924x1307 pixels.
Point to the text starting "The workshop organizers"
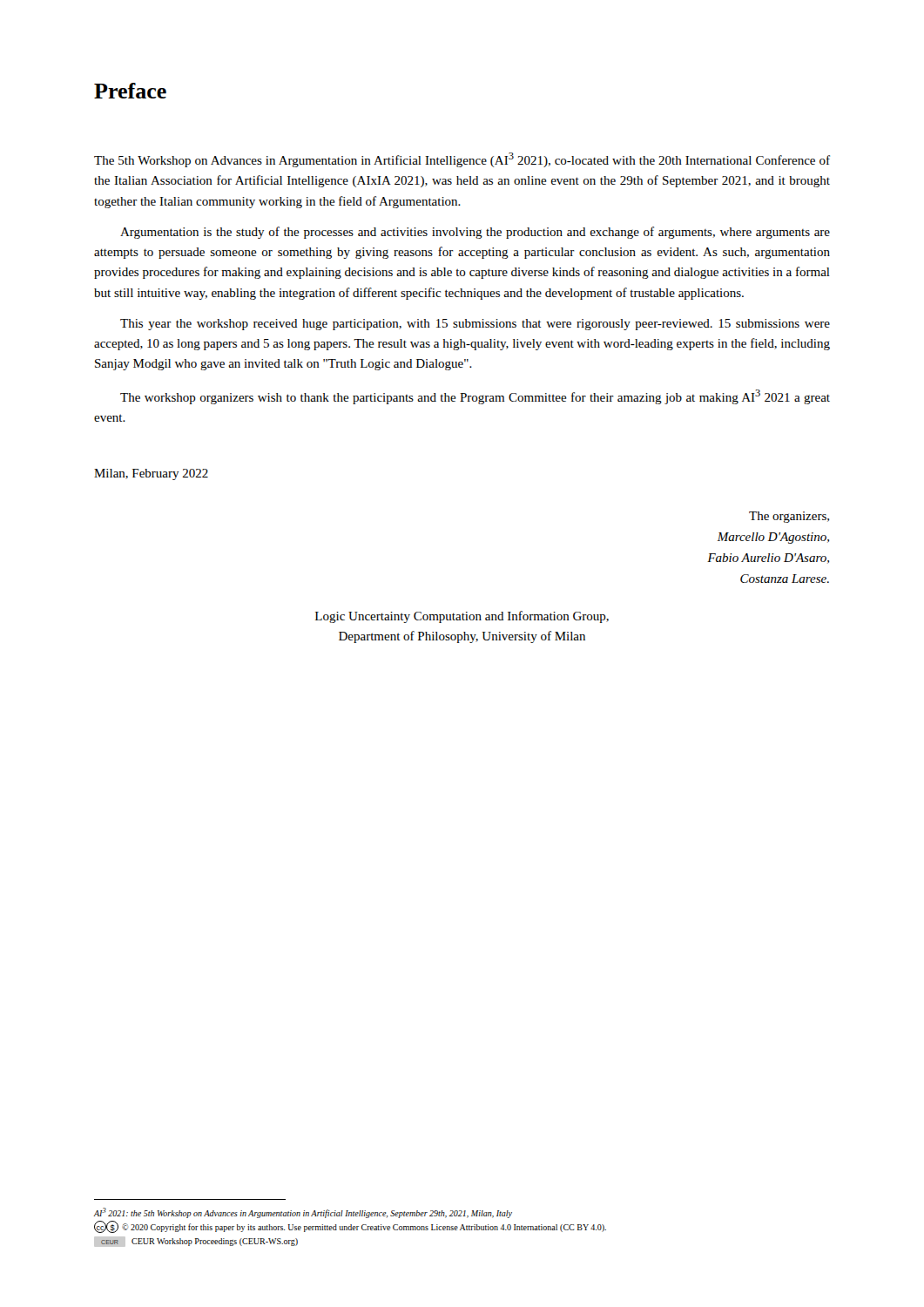(462, 406)
